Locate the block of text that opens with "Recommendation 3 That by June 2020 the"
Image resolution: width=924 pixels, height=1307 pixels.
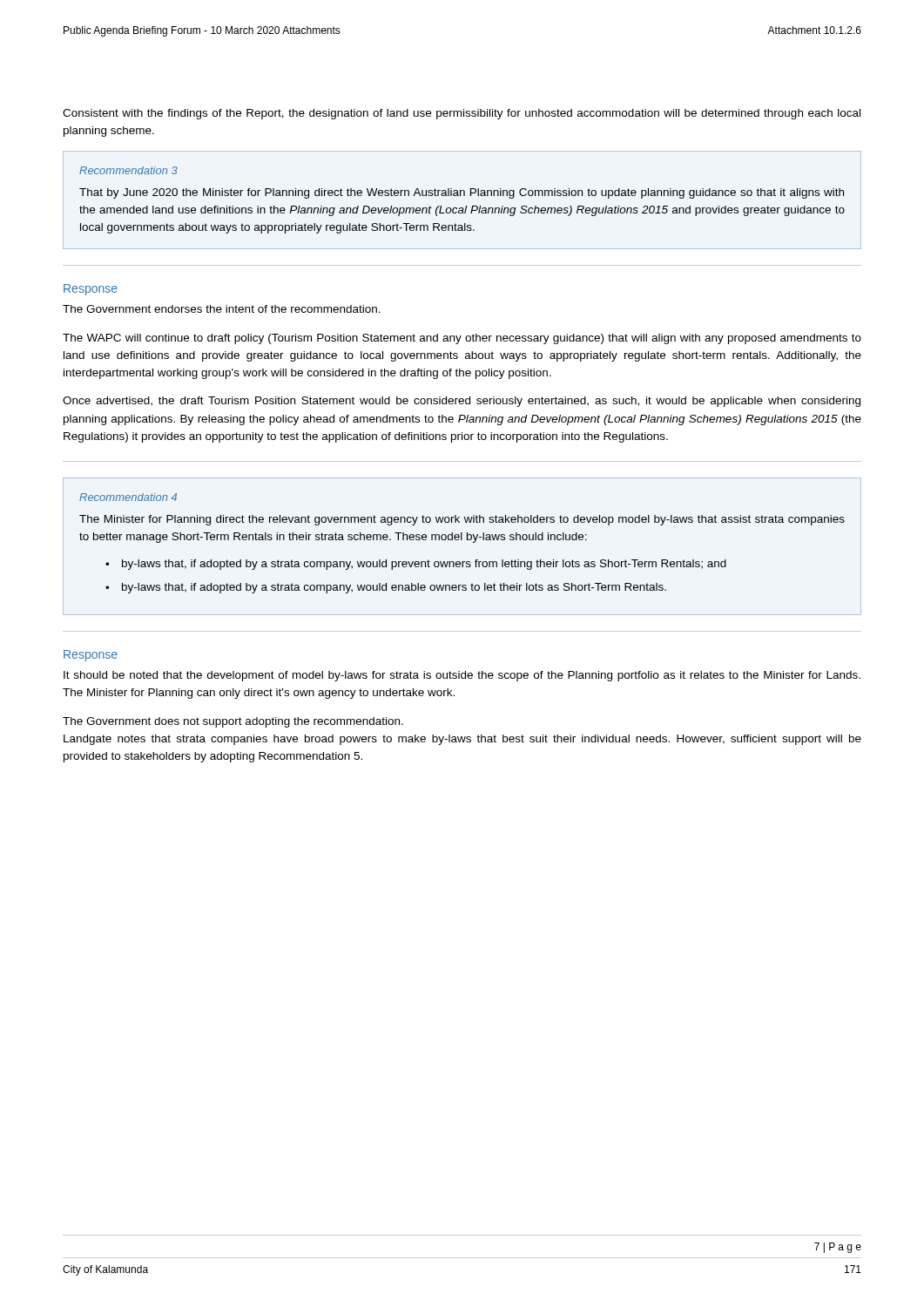(462, 200)
